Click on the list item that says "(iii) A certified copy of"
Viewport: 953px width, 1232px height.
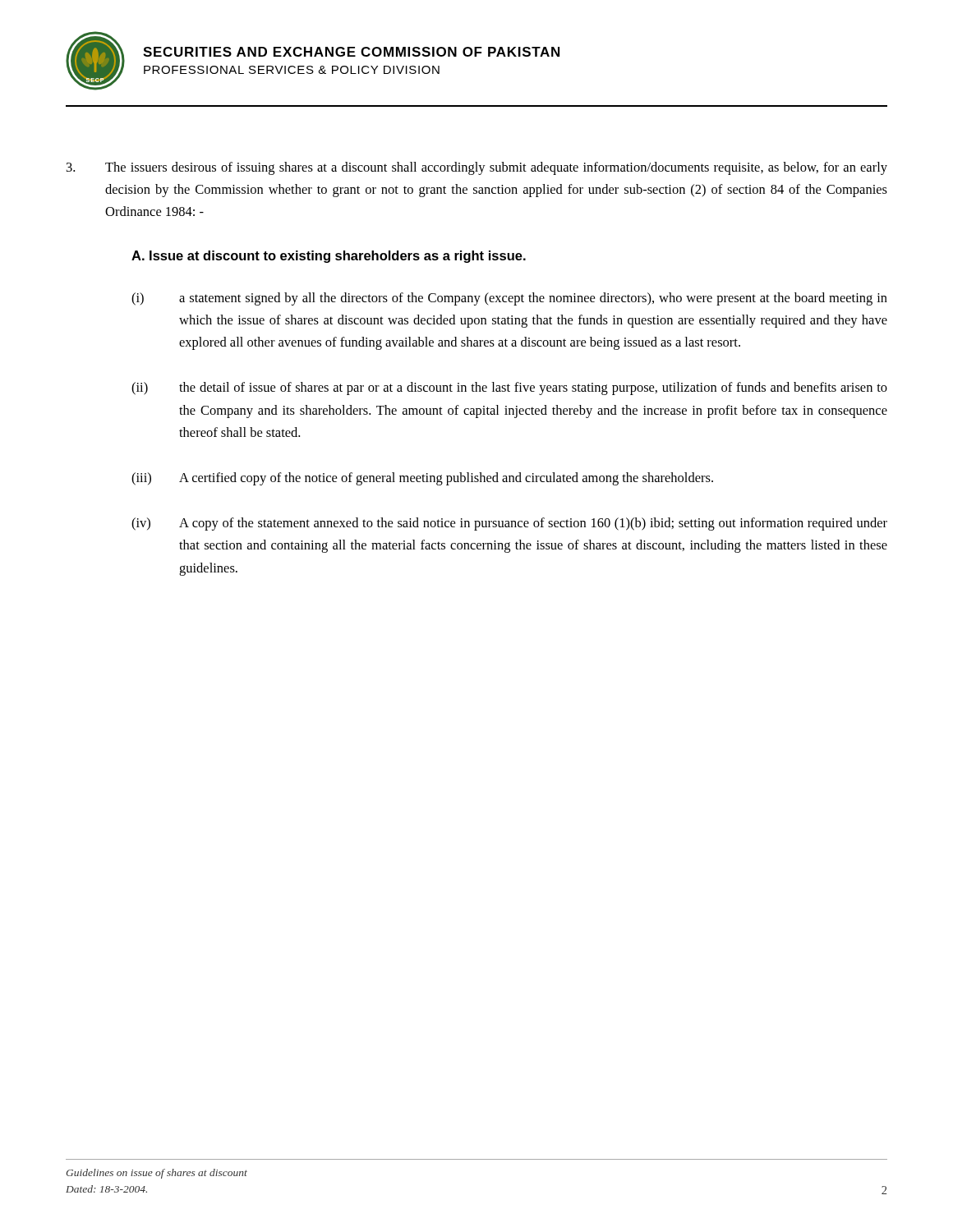509,478
